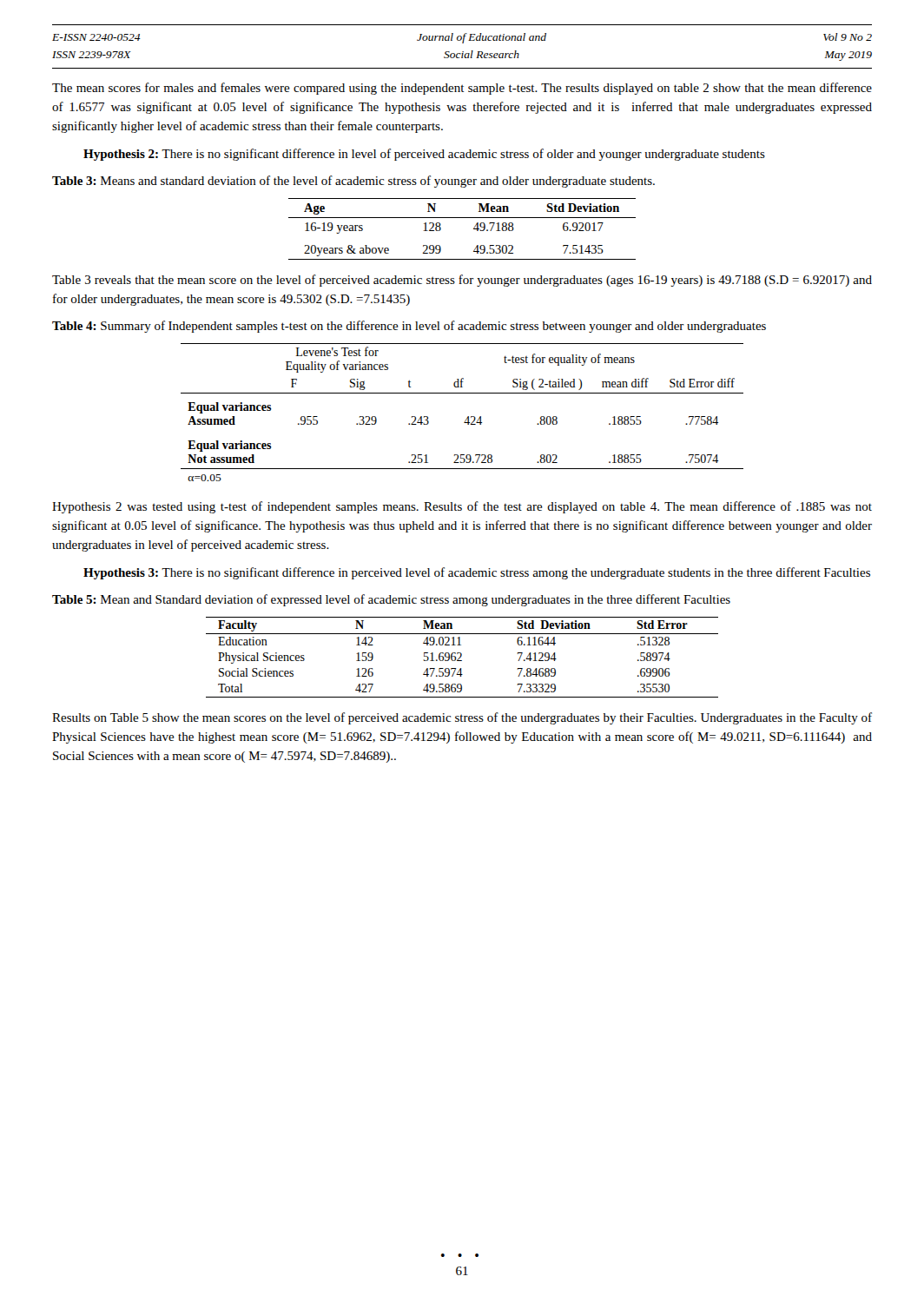Navigate to the region starting "The mean scores for males and females were"
The width and height of the screenshot is (924, 1303).
click(462, 107)
